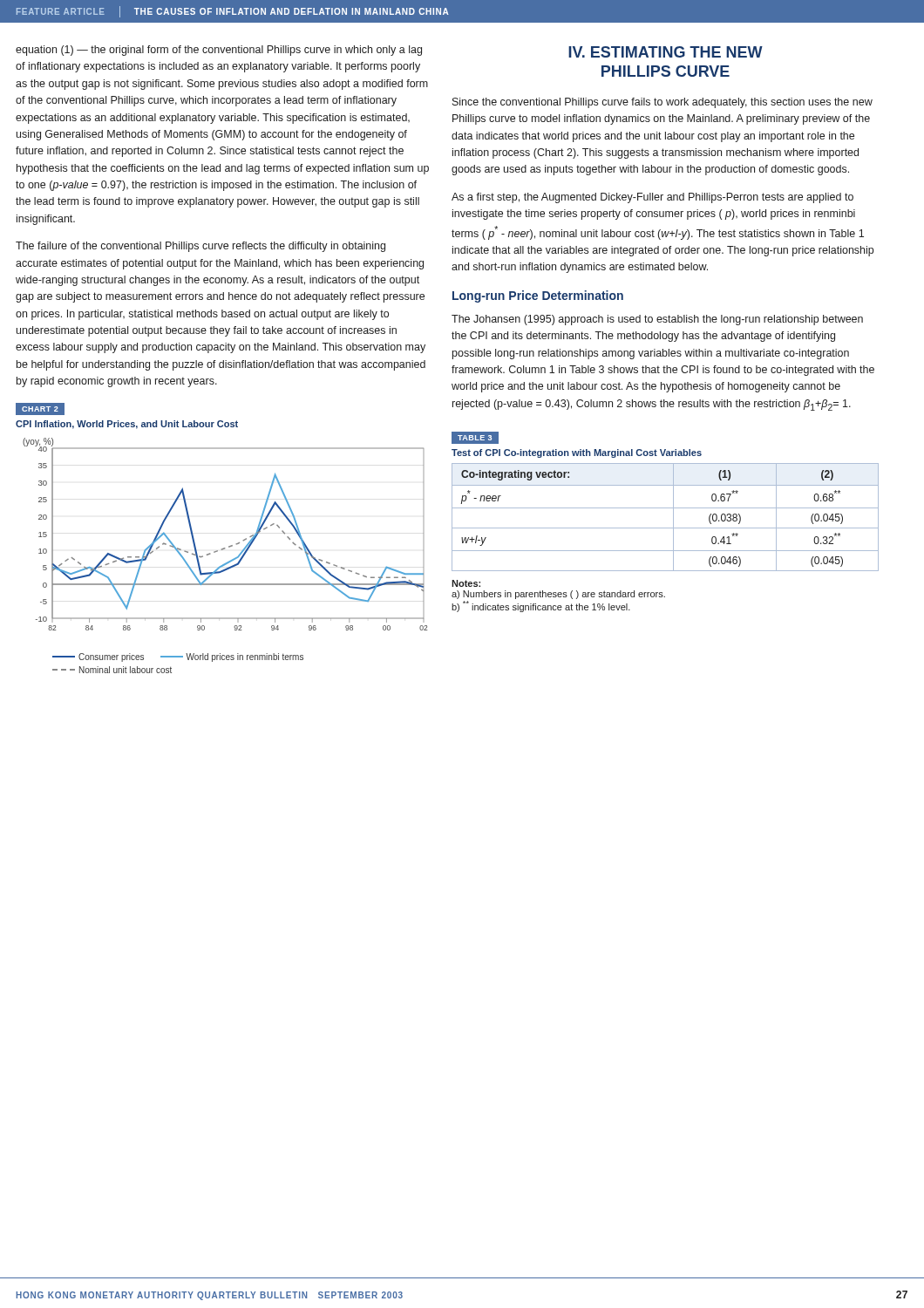The width and height of the screenshot is (924, 1308).
Task: Select the text block starting "The failure of the conventional Phillips curve"
Action: 221,314
